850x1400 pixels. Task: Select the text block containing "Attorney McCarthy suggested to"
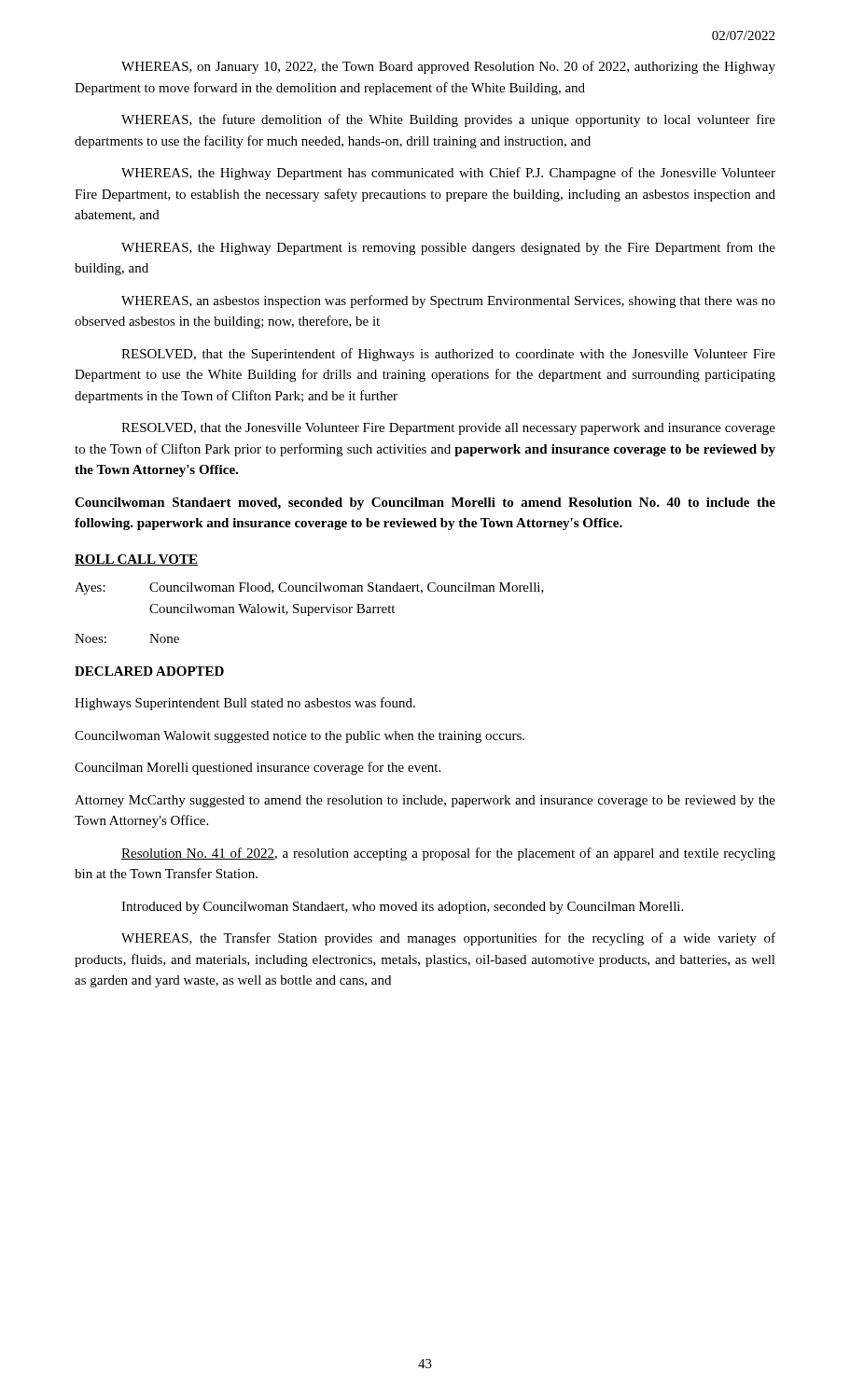tap(425, 810)
